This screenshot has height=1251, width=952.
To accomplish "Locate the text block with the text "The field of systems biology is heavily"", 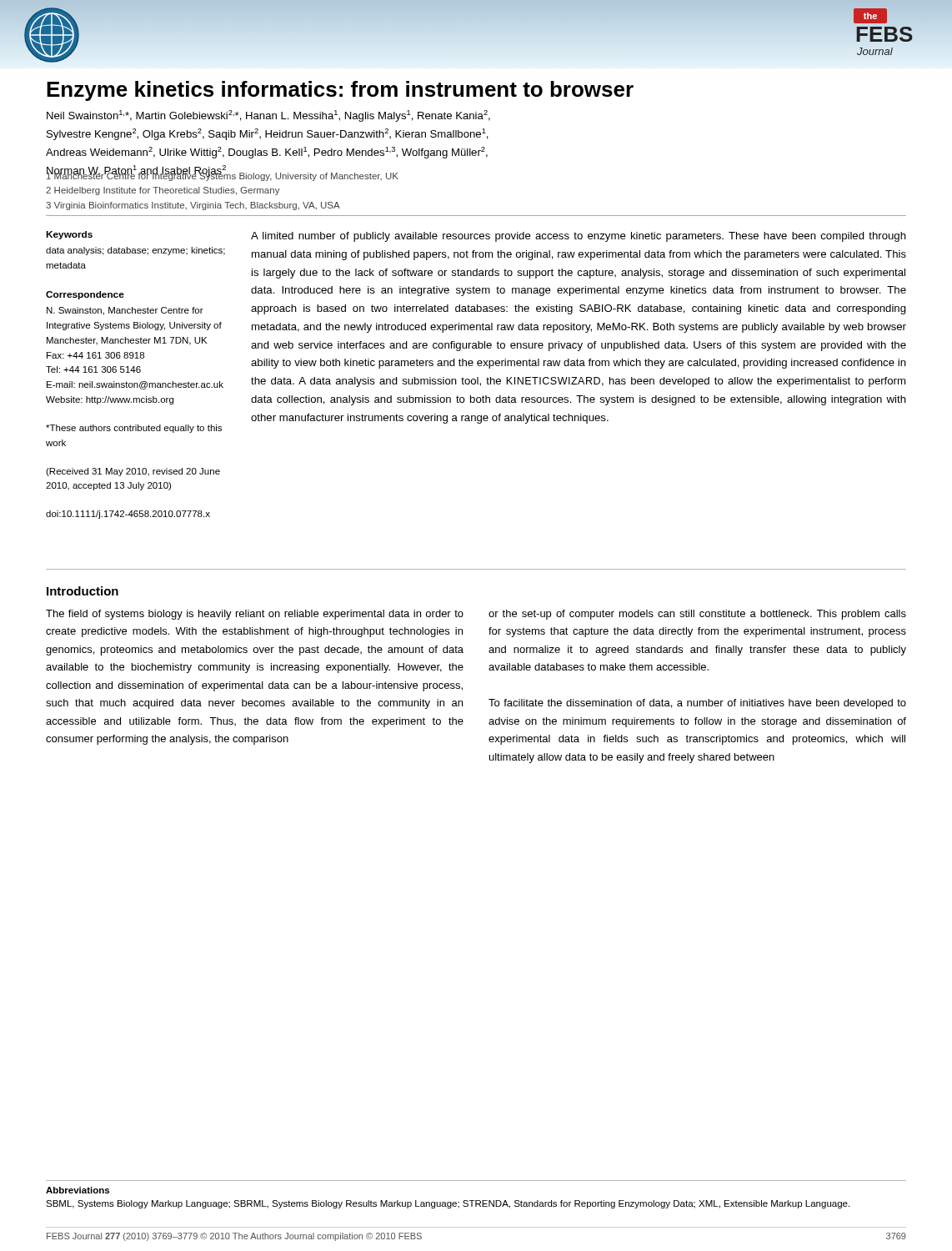I will click(255, 676).
